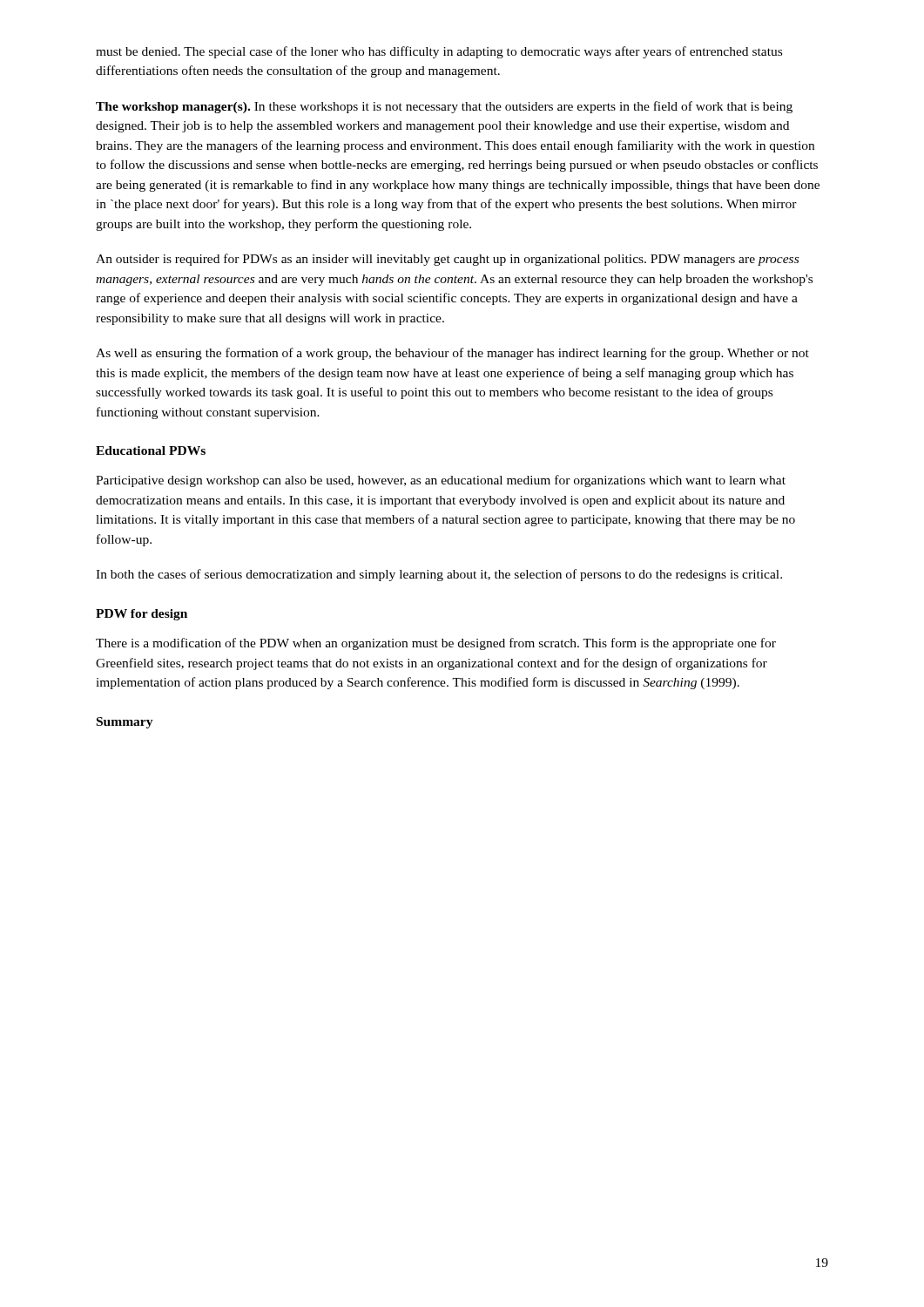Point to the block beginning "The workshop manager(s). In these workshops it is"
Viewport: 924px width, 1307px height.
click(x=458, y=165)
